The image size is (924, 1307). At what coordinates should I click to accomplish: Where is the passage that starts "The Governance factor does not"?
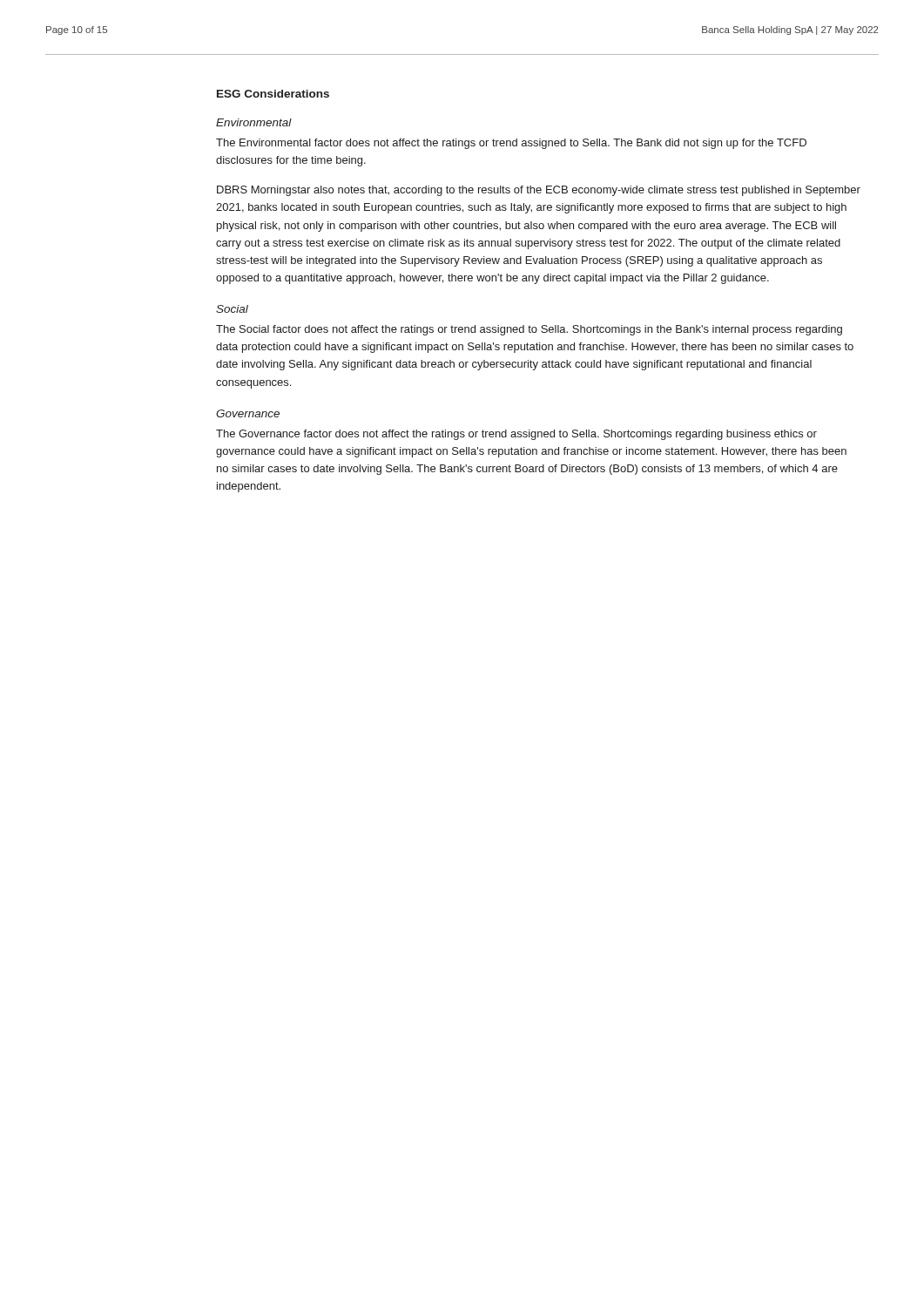531,460
